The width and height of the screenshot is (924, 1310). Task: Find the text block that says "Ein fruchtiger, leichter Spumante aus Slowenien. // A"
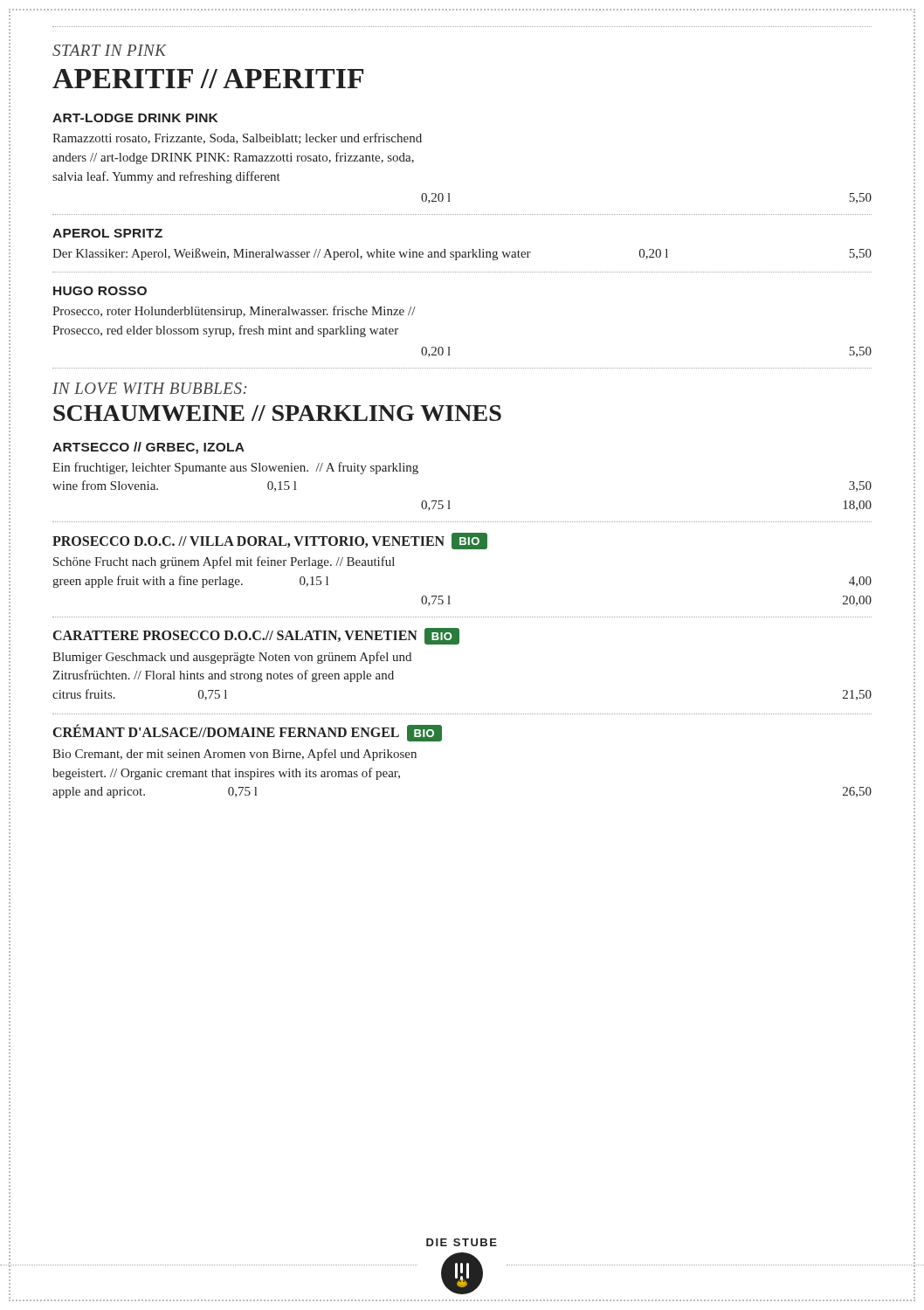point(235,468)
